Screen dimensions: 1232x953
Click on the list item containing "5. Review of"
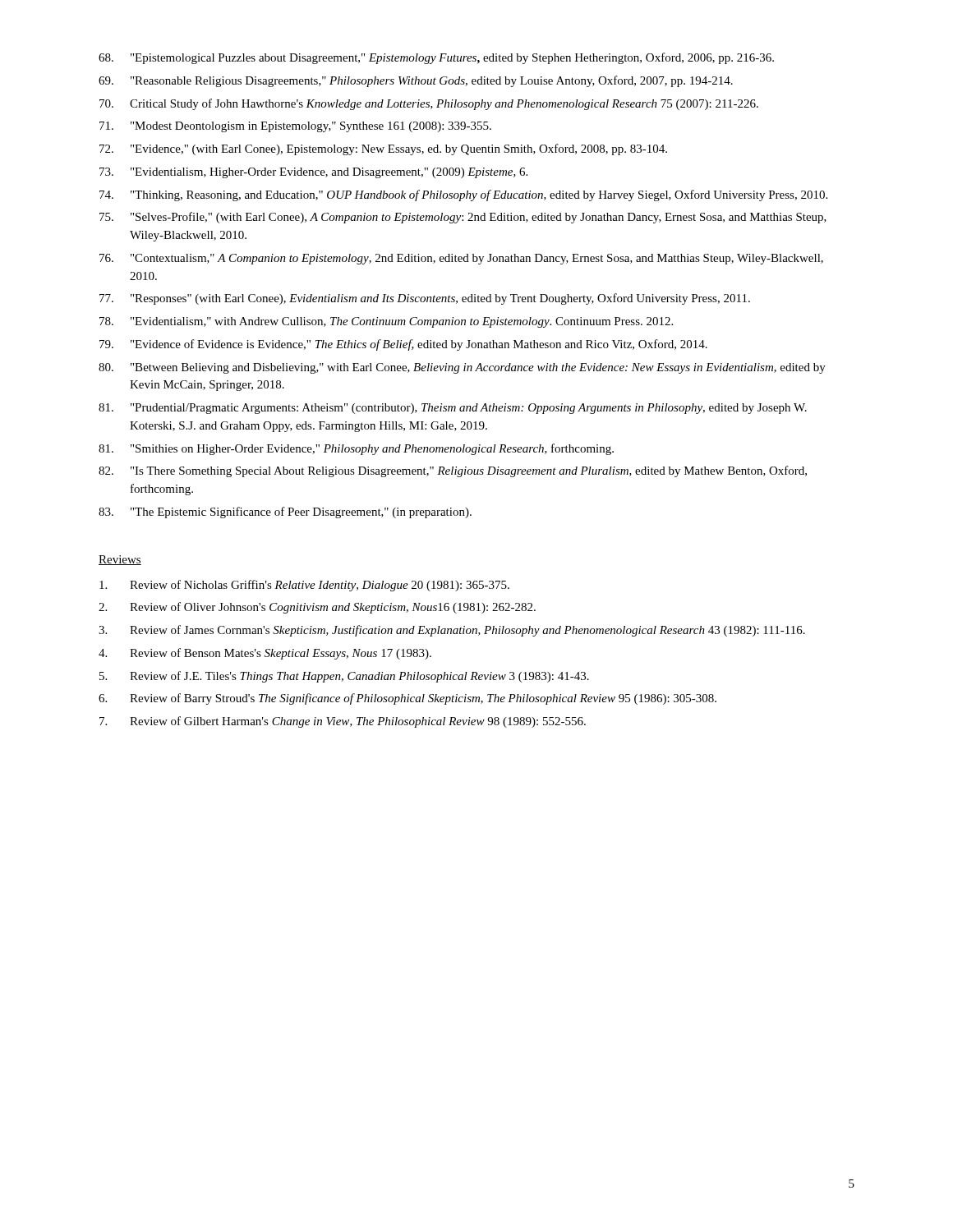point(476,676)
